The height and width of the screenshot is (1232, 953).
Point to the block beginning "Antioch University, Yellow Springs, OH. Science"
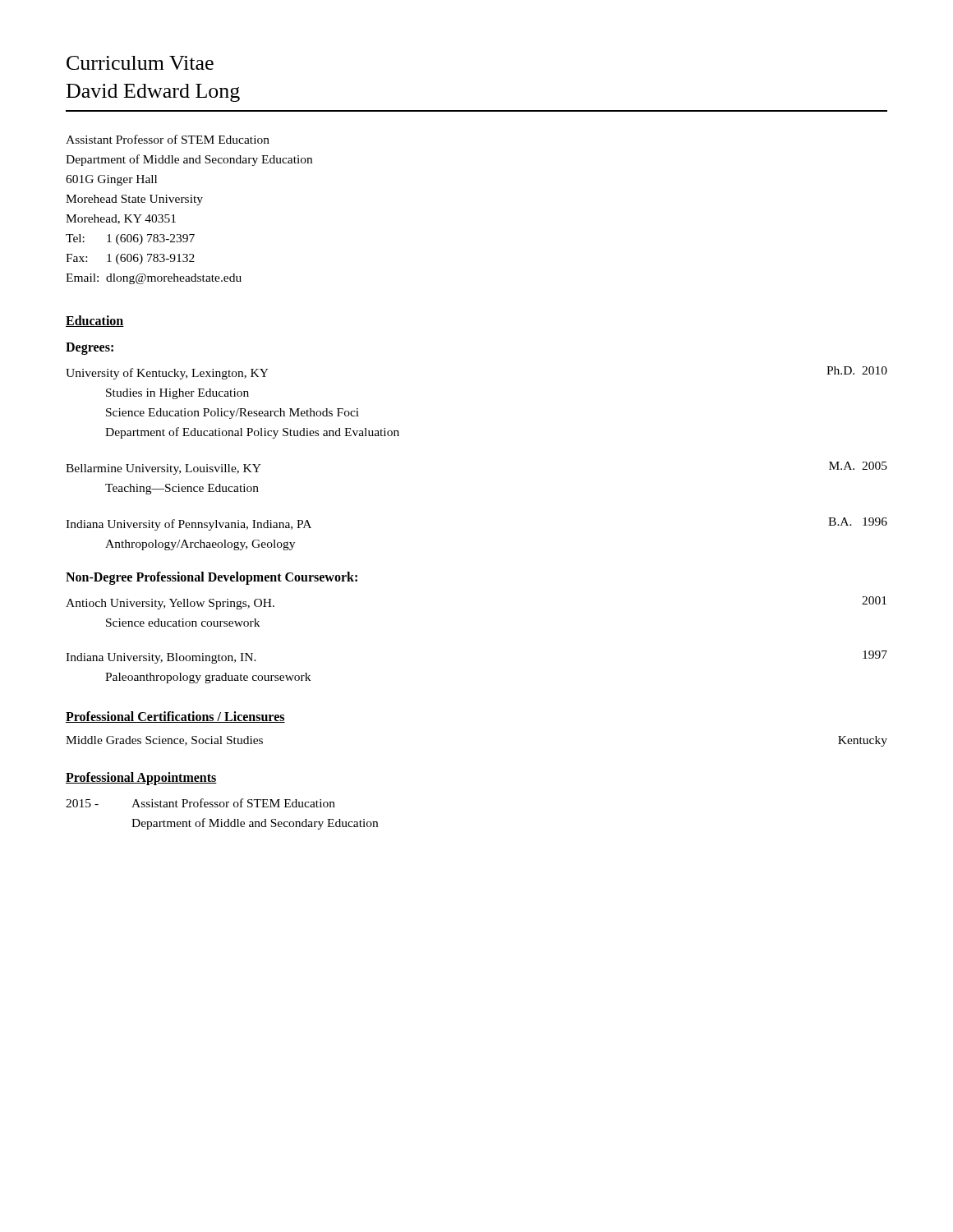[178, 602]
